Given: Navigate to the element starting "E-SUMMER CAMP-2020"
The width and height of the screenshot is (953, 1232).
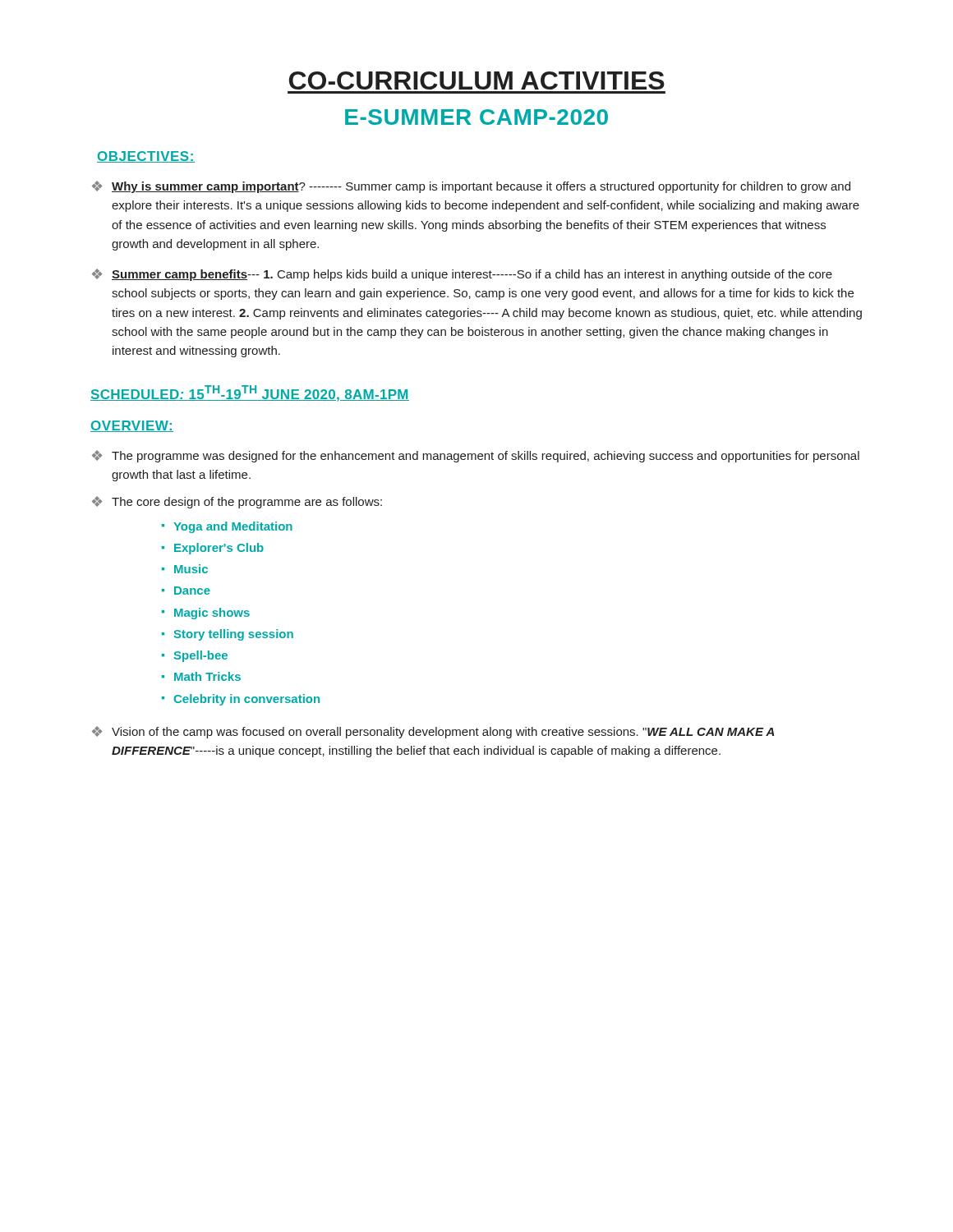Looking at the screenshot, I should pyautogui.click(x=476, y=117).
